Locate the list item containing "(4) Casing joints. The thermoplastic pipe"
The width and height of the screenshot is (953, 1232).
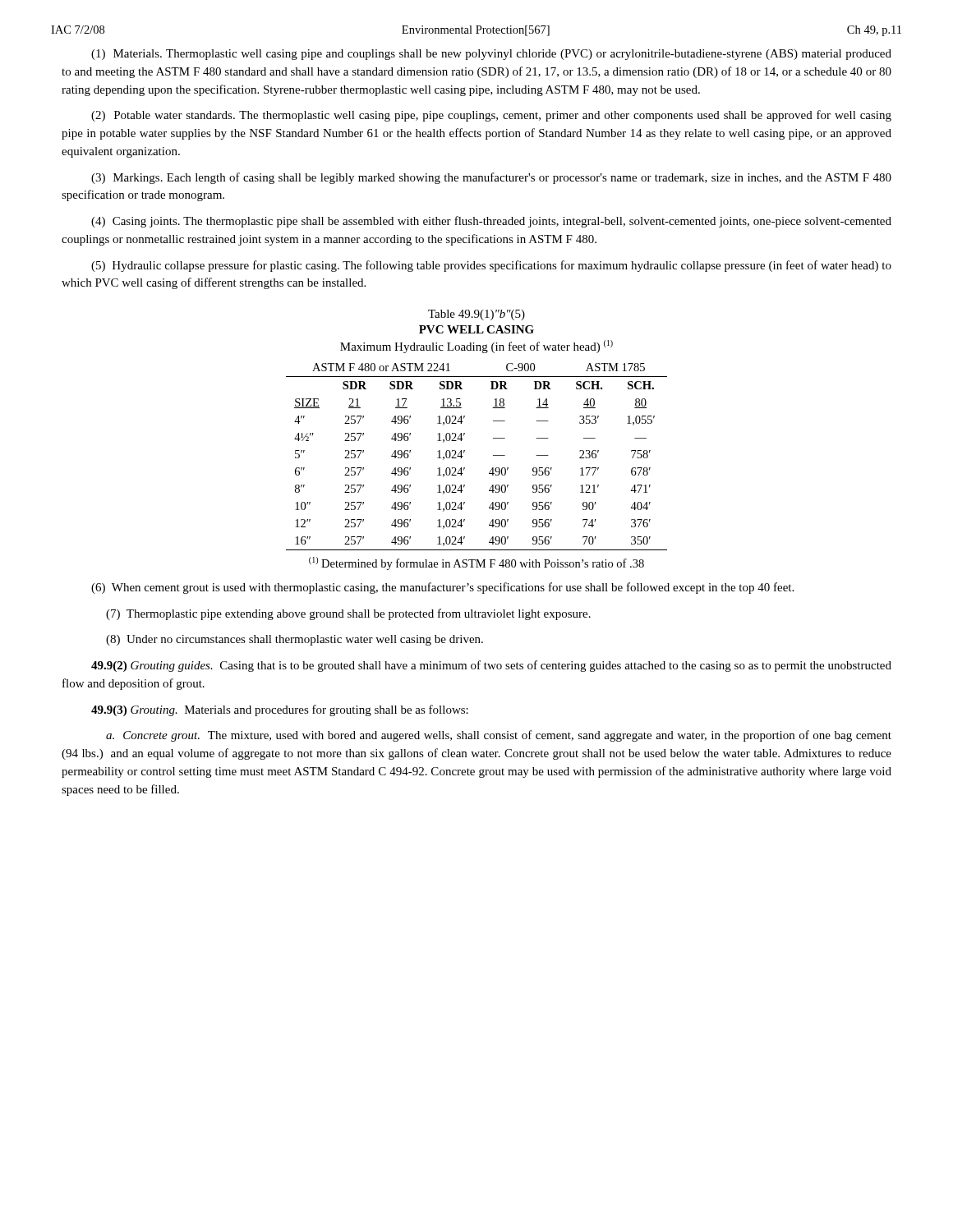[476, 230]
